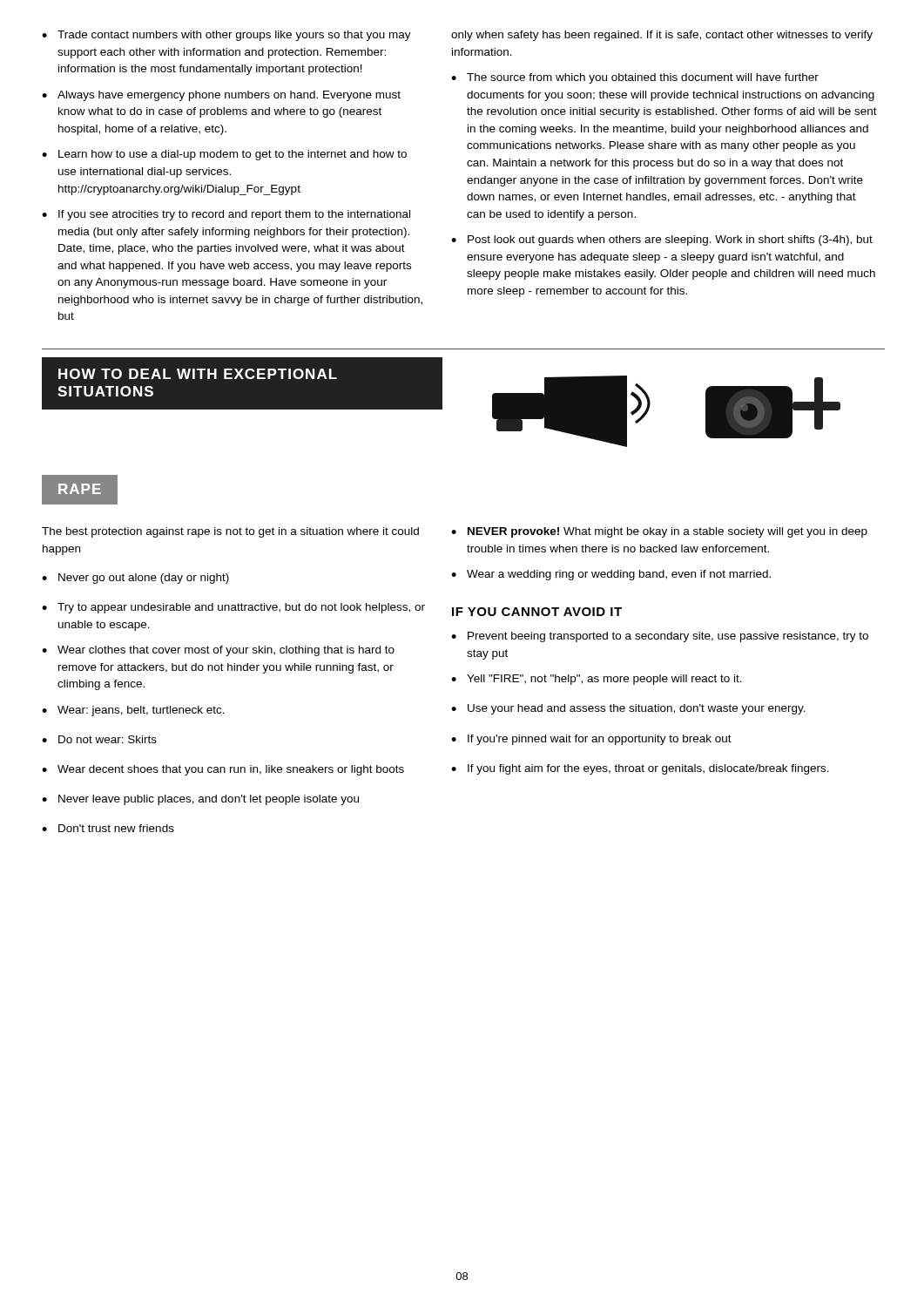Locate the block of text that opens with "The best protection against rape is not"
Image resolution: width=924 pixels, height=1307 pixels.
(231, 540)
